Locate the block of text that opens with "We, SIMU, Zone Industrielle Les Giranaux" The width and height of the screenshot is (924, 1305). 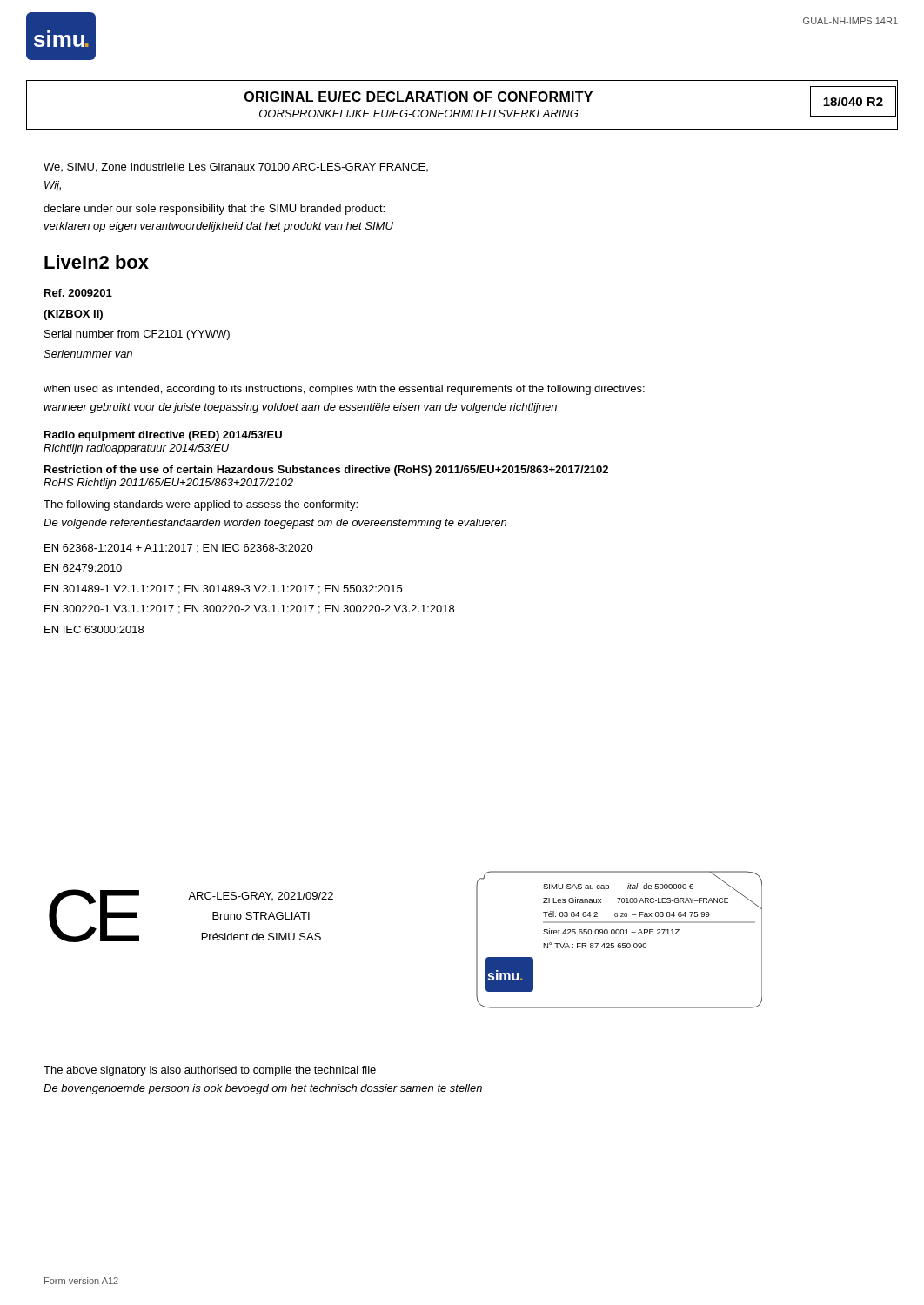click(x=236, y=176)
